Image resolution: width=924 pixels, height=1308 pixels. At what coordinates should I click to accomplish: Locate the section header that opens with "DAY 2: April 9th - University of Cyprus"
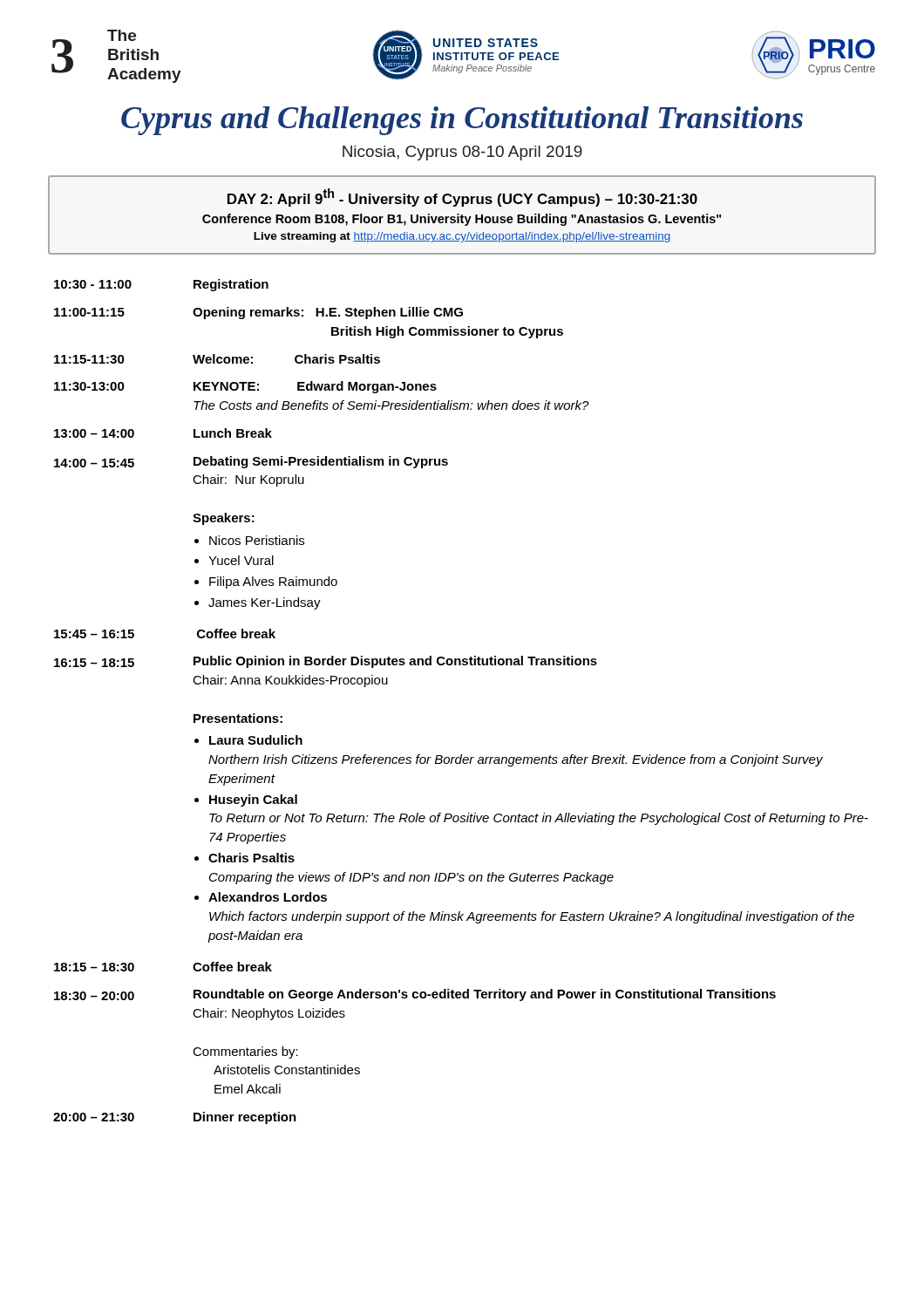point(462,215)
